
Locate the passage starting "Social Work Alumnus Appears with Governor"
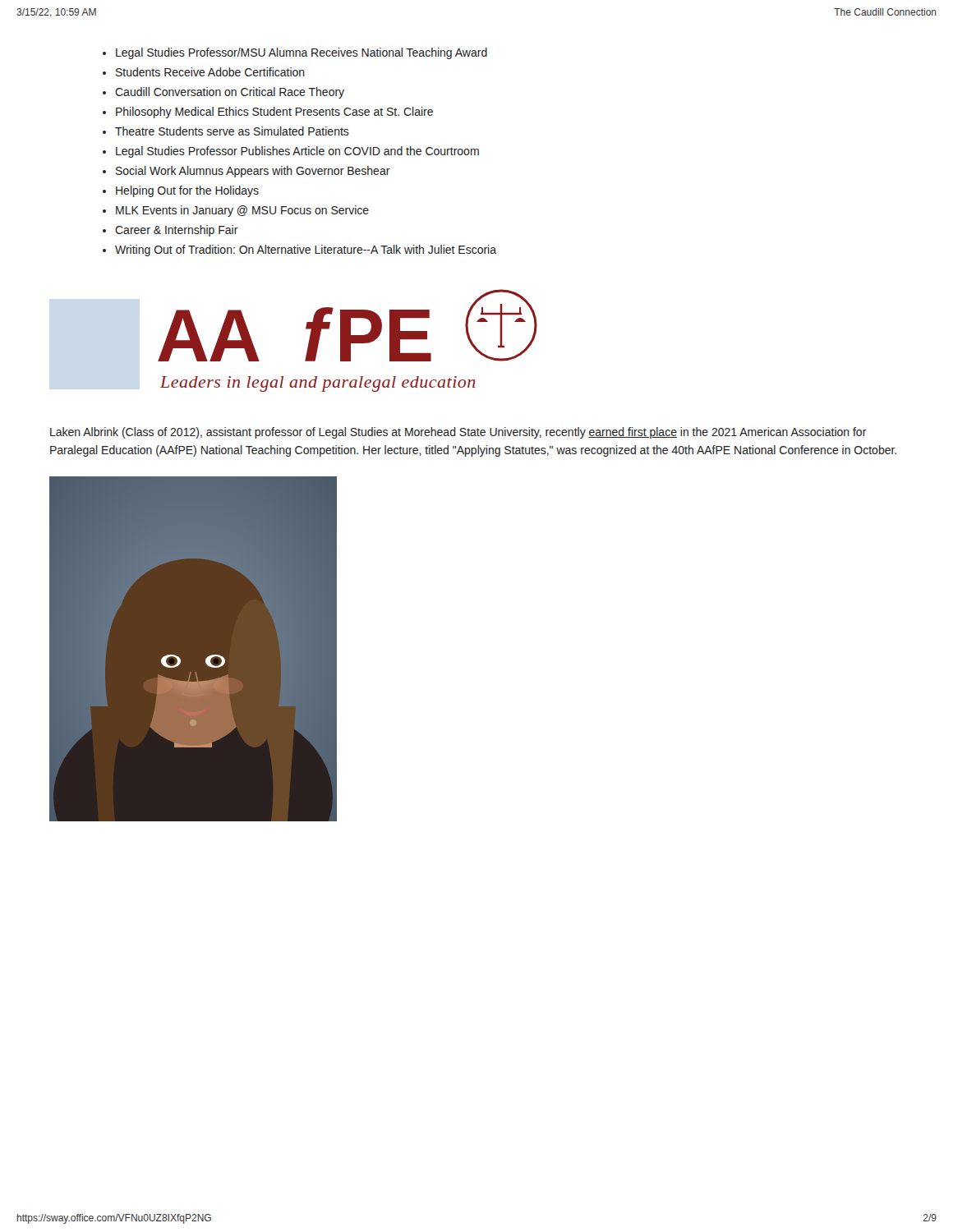(x=252, y=171)
